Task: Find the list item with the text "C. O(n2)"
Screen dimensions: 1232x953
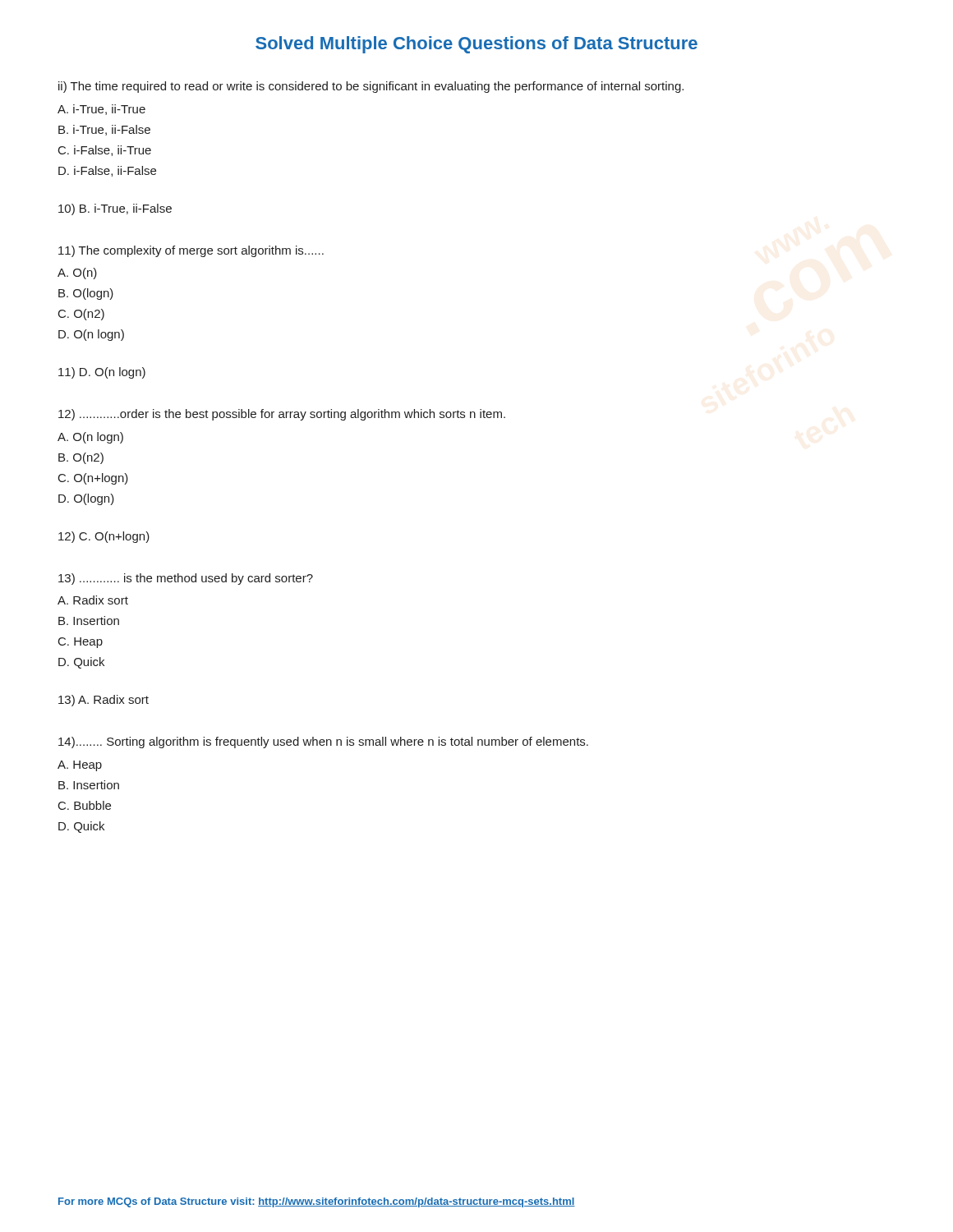Action: 81,313
